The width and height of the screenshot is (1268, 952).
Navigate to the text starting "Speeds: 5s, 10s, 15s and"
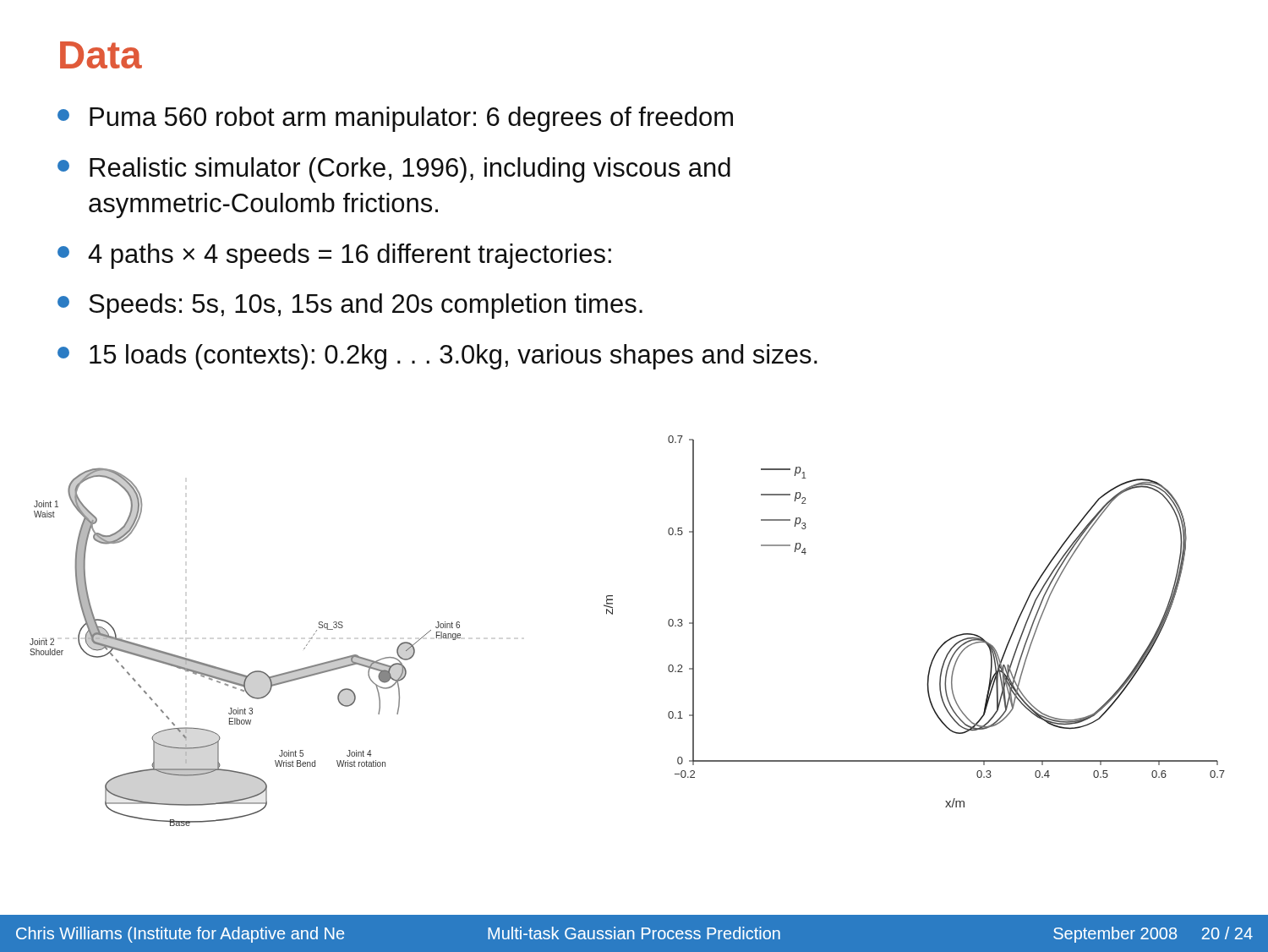[351, 305]
